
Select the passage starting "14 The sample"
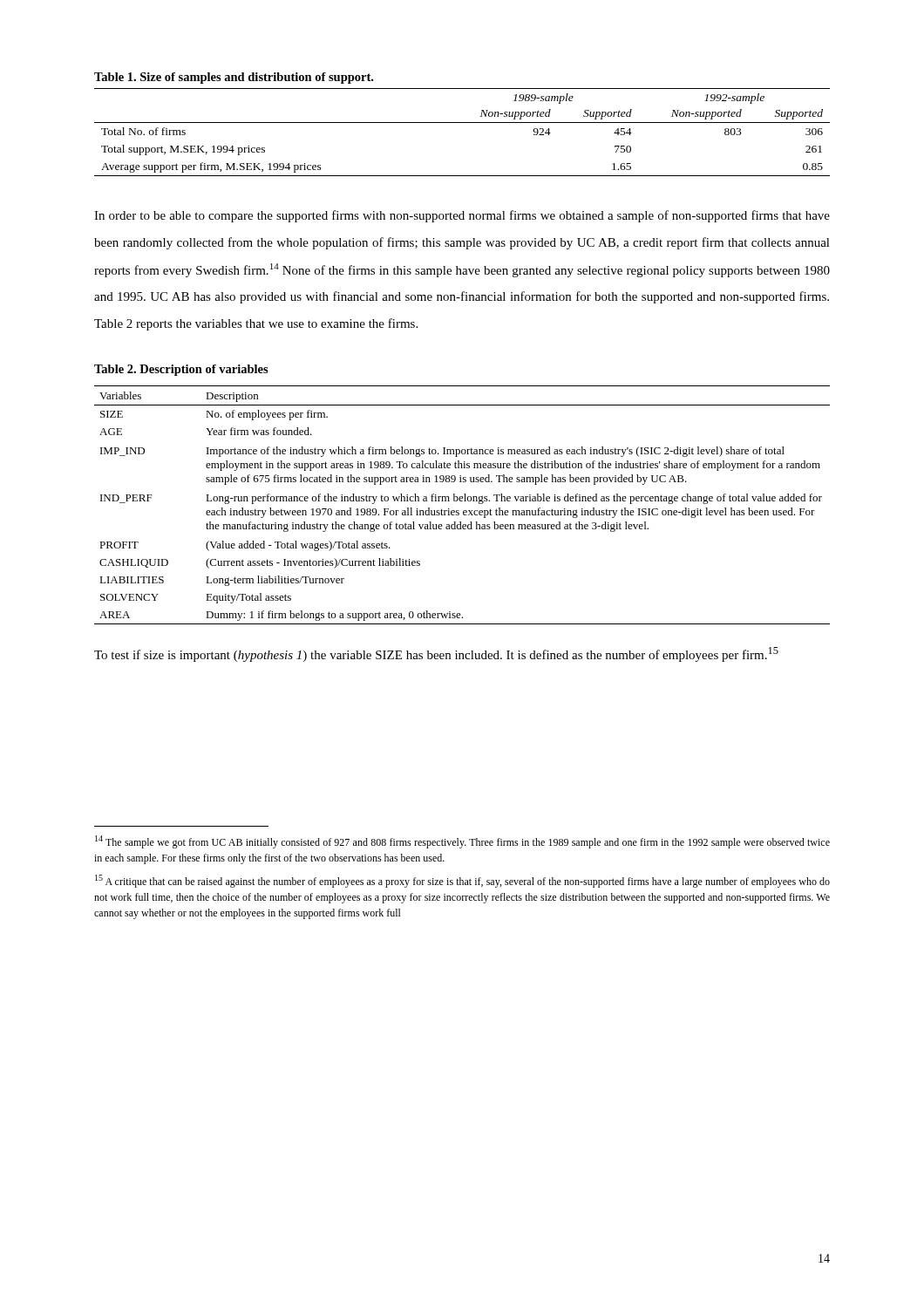tap(462, 848)
